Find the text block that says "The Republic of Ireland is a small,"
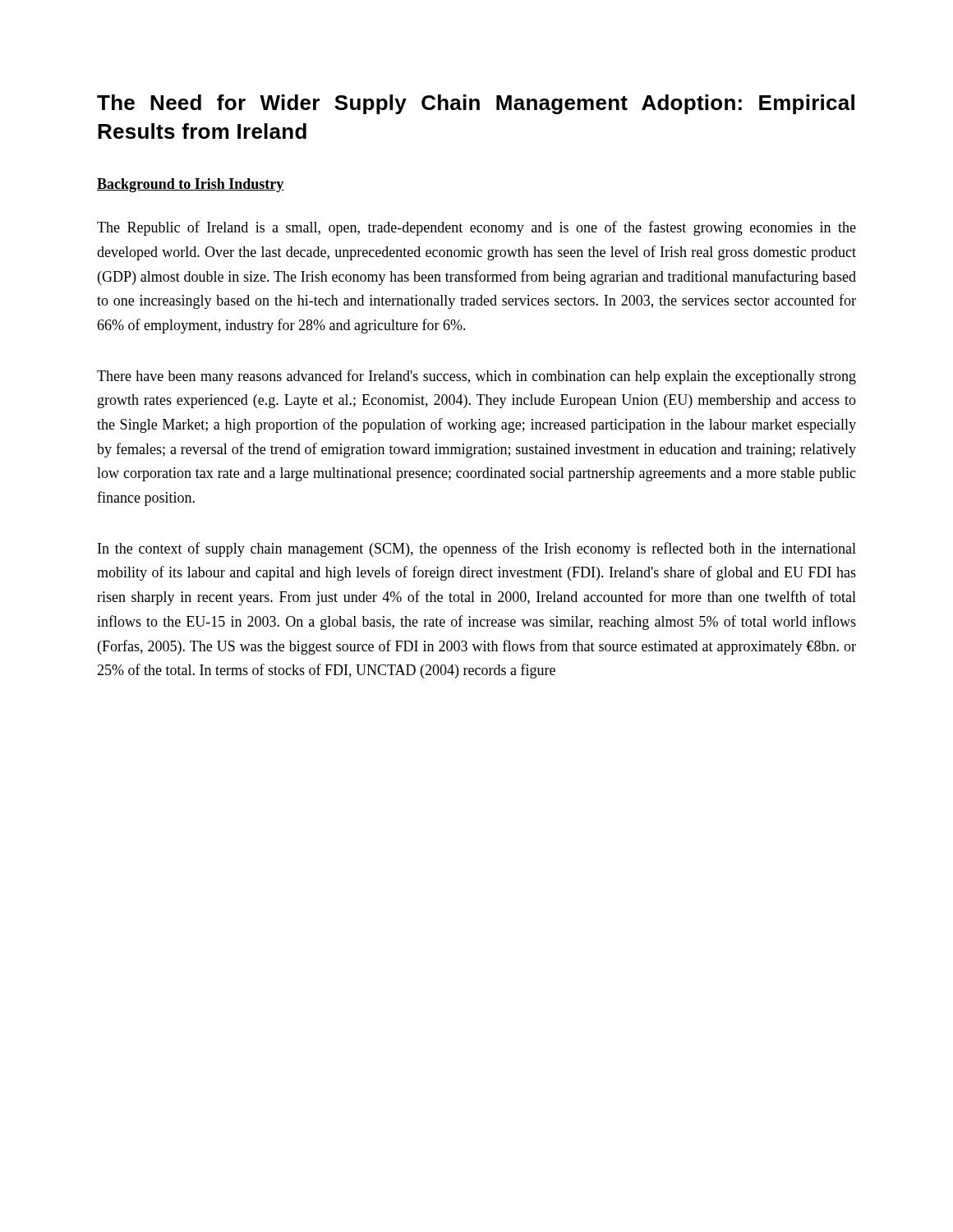Viewport: 953px width, 1232px height. pyautogui.click(x=476, y=276)
